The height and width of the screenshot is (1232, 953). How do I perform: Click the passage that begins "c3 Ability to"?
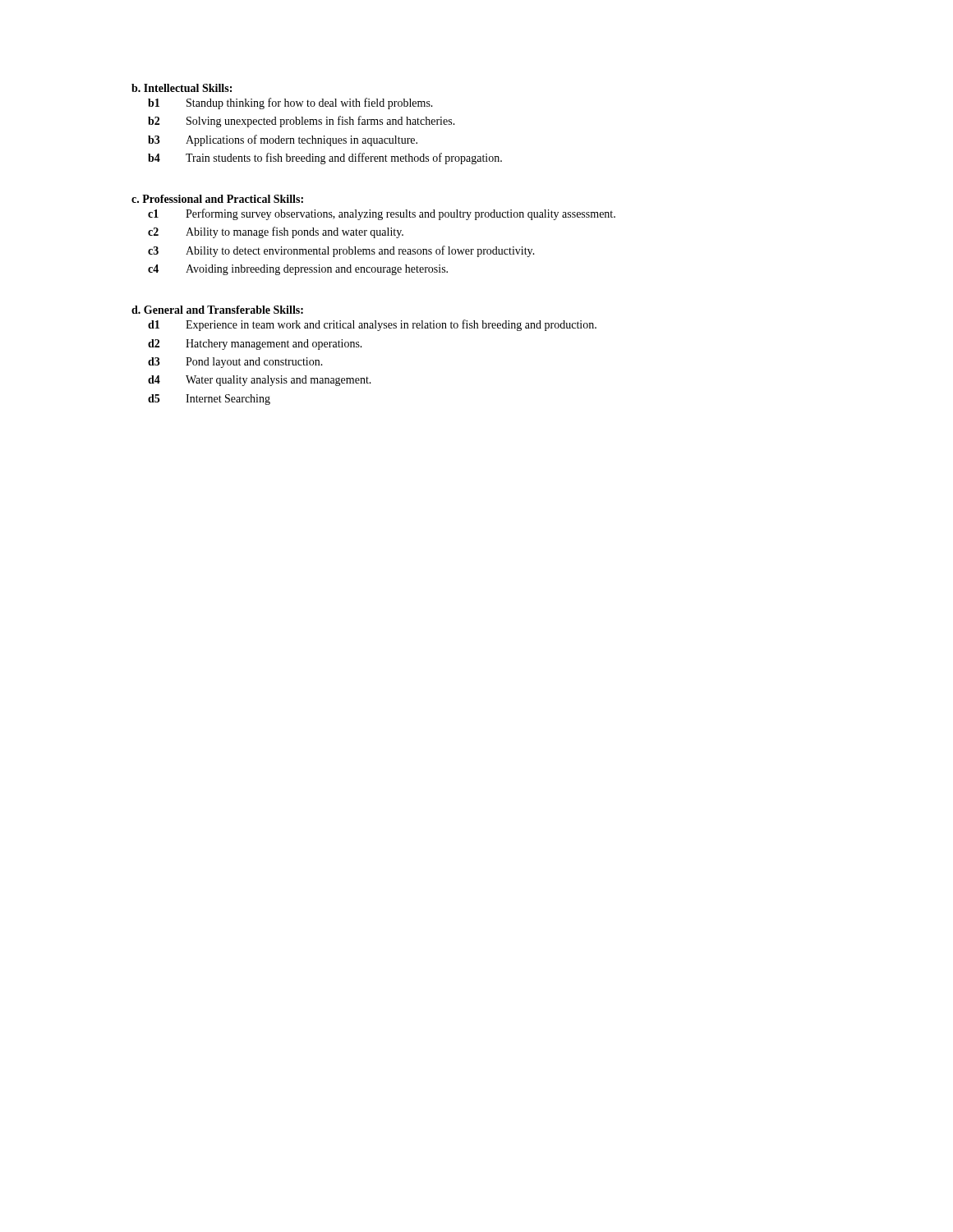coord(460,251)
